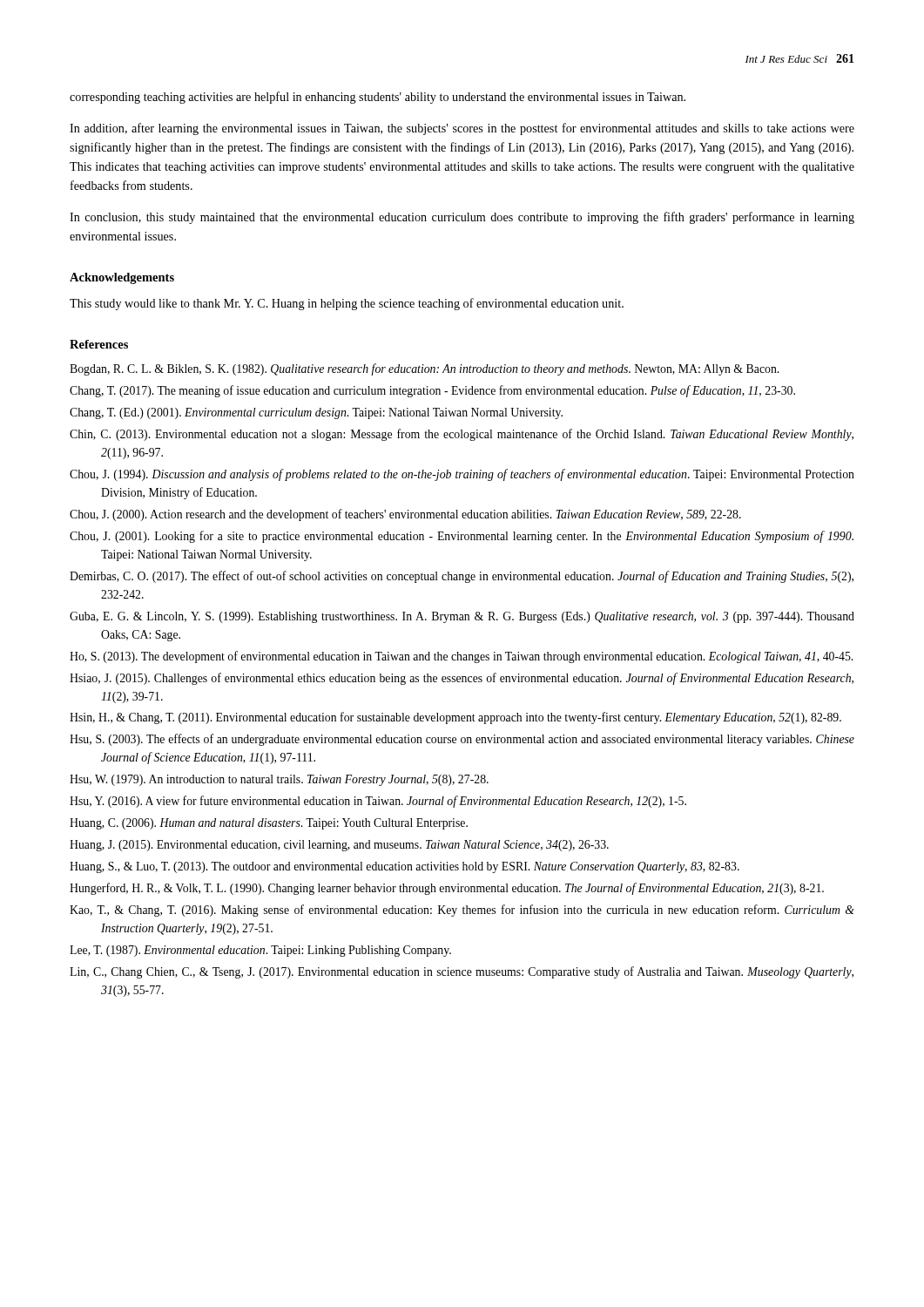
Task: Locate the text block that says "corresponding teaching activities are helpful in enhancing"
Action: point(378,97)
